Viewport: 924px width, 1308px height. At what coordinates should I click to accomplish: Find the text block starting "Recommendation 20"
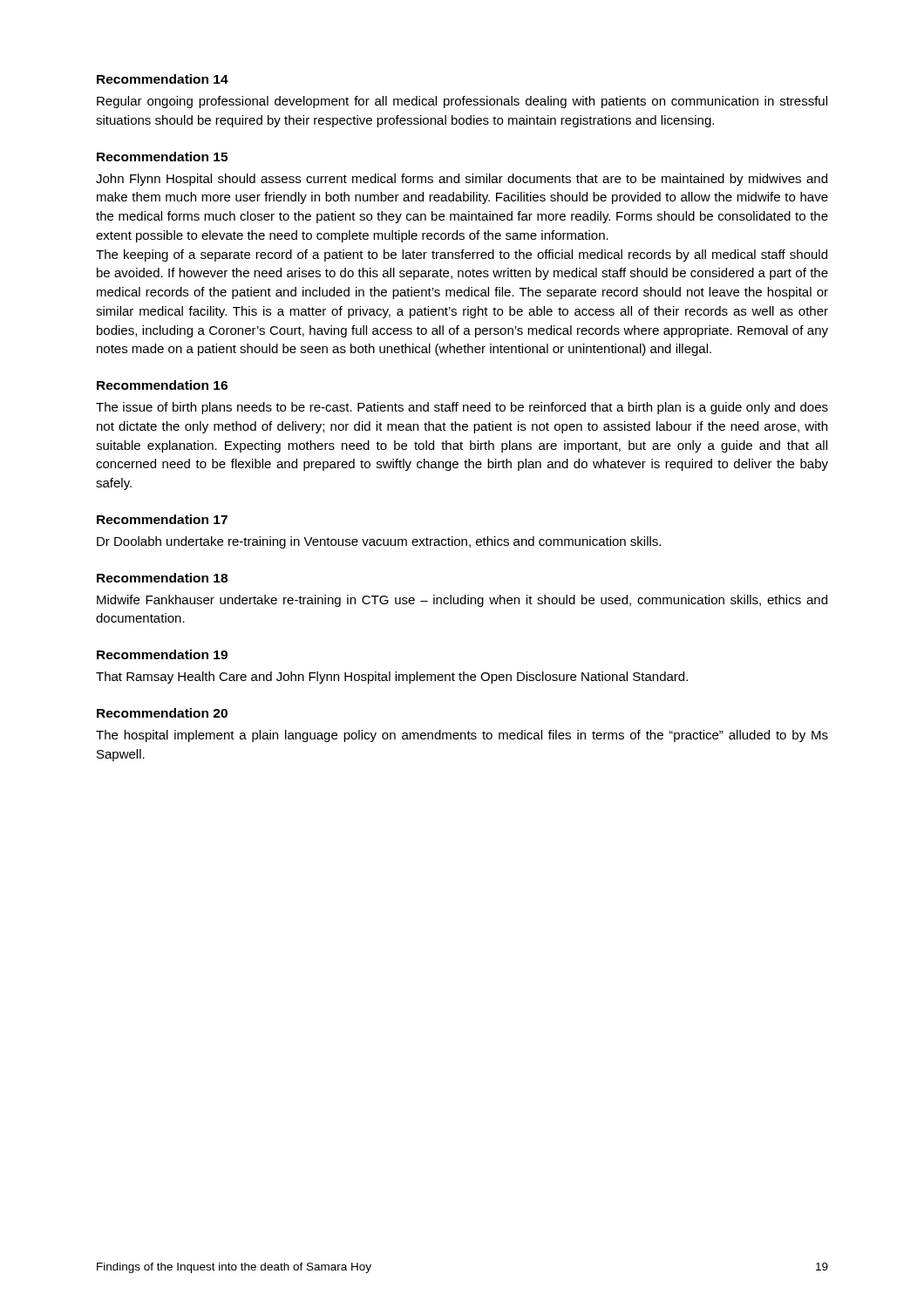coord(162,713)
